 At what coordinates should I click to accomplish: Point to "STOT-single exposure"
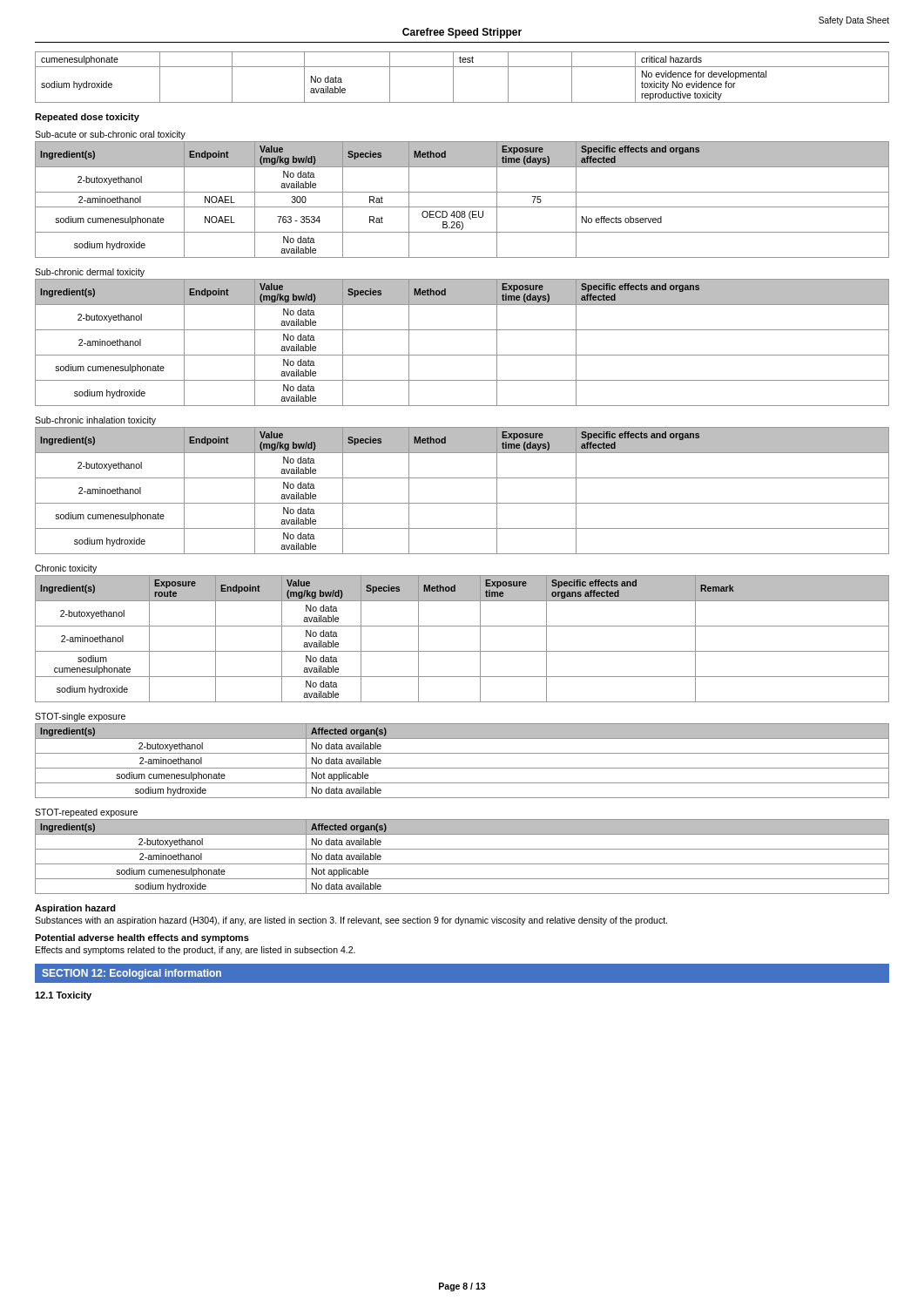tap(80, 716)
